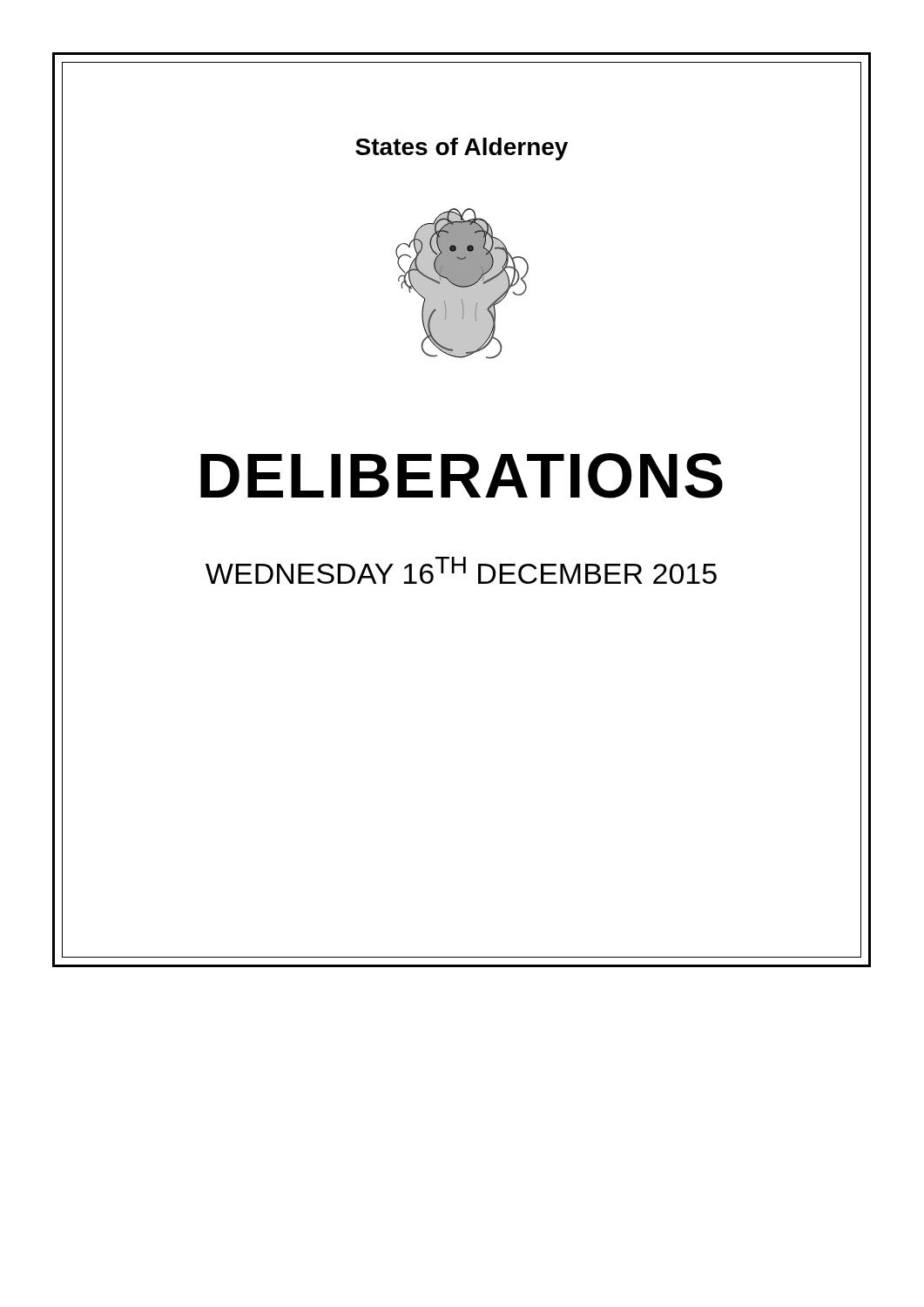924x1307 pixels.
Task: Locate the logo
Action: [462, 292]
